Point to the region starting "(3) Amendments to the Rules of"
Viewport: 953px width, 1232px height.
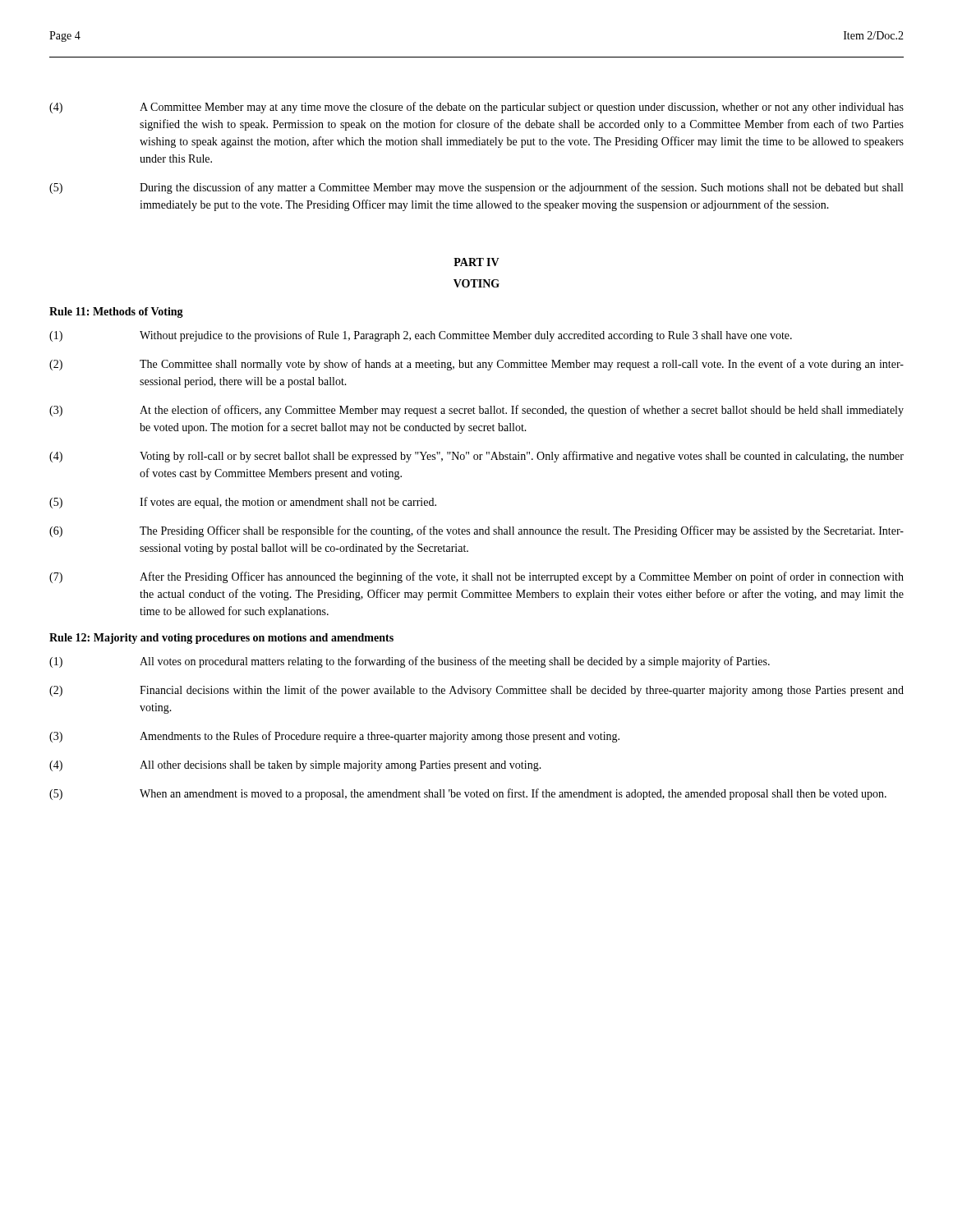click(x=476, y=736)
